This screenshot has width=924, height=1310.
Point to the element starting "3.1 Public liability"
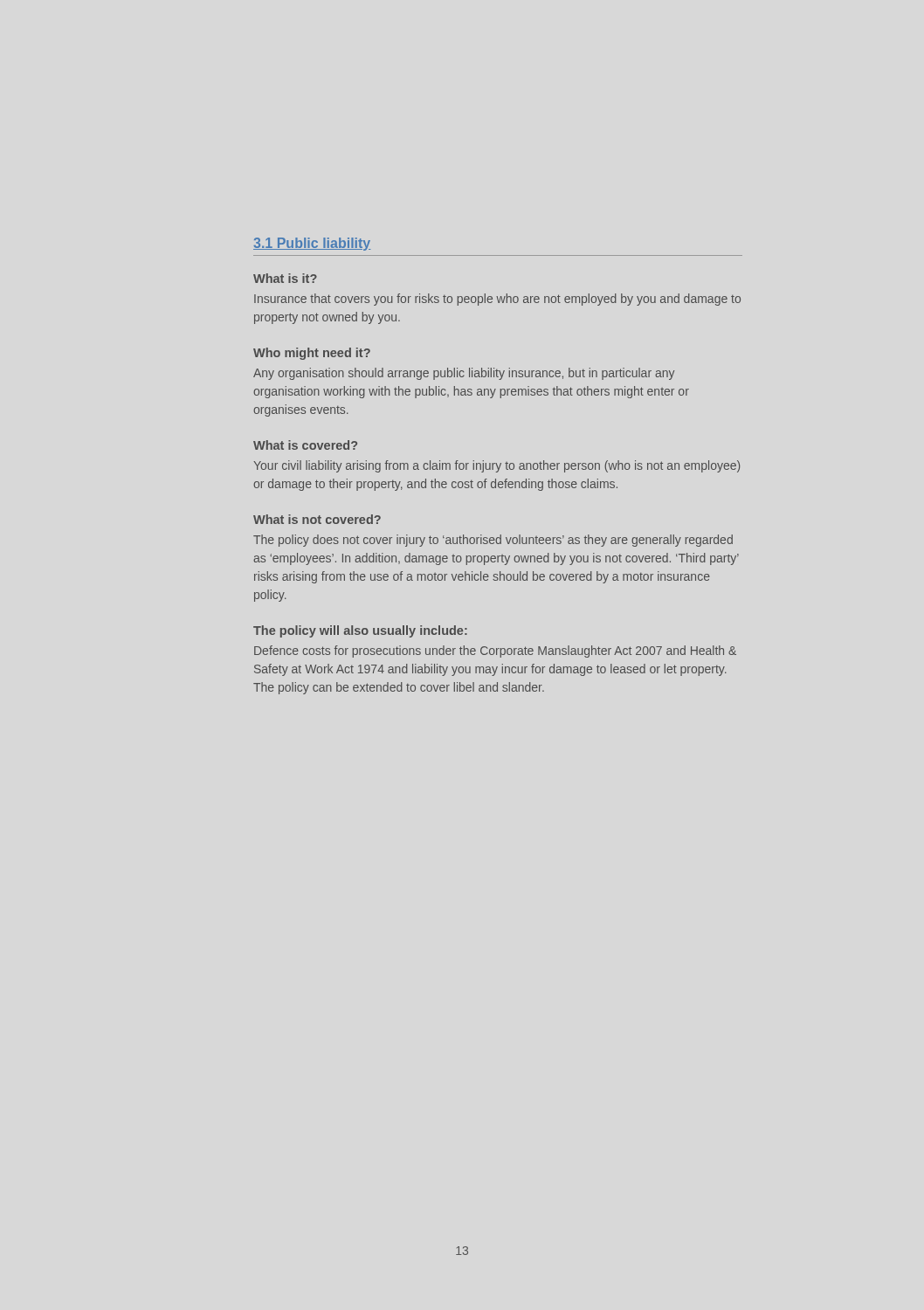pos(312,243)
